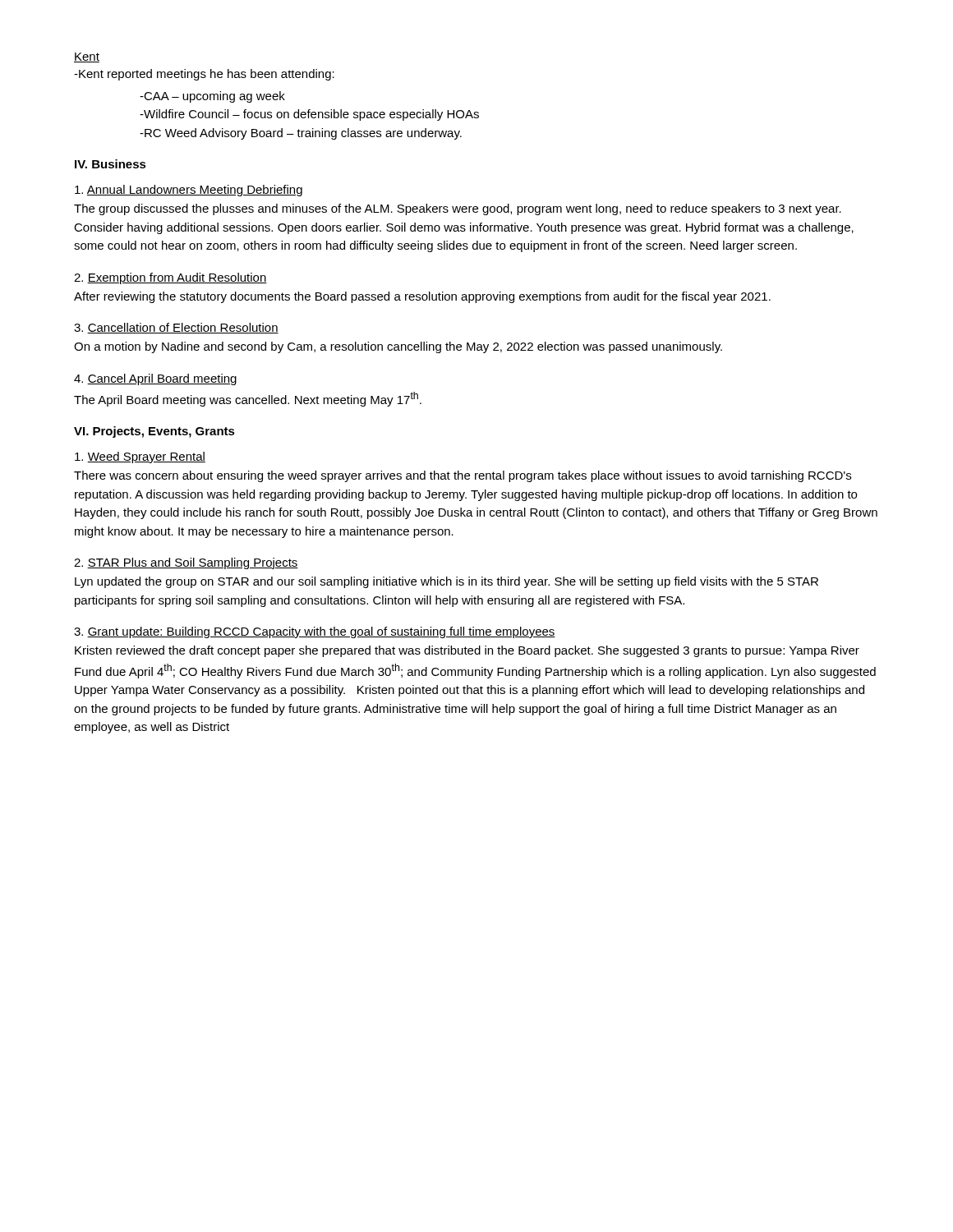Locate the text "4. Cancel April Board meeting"
This screenshot has width=953, height=1232.
155,378
